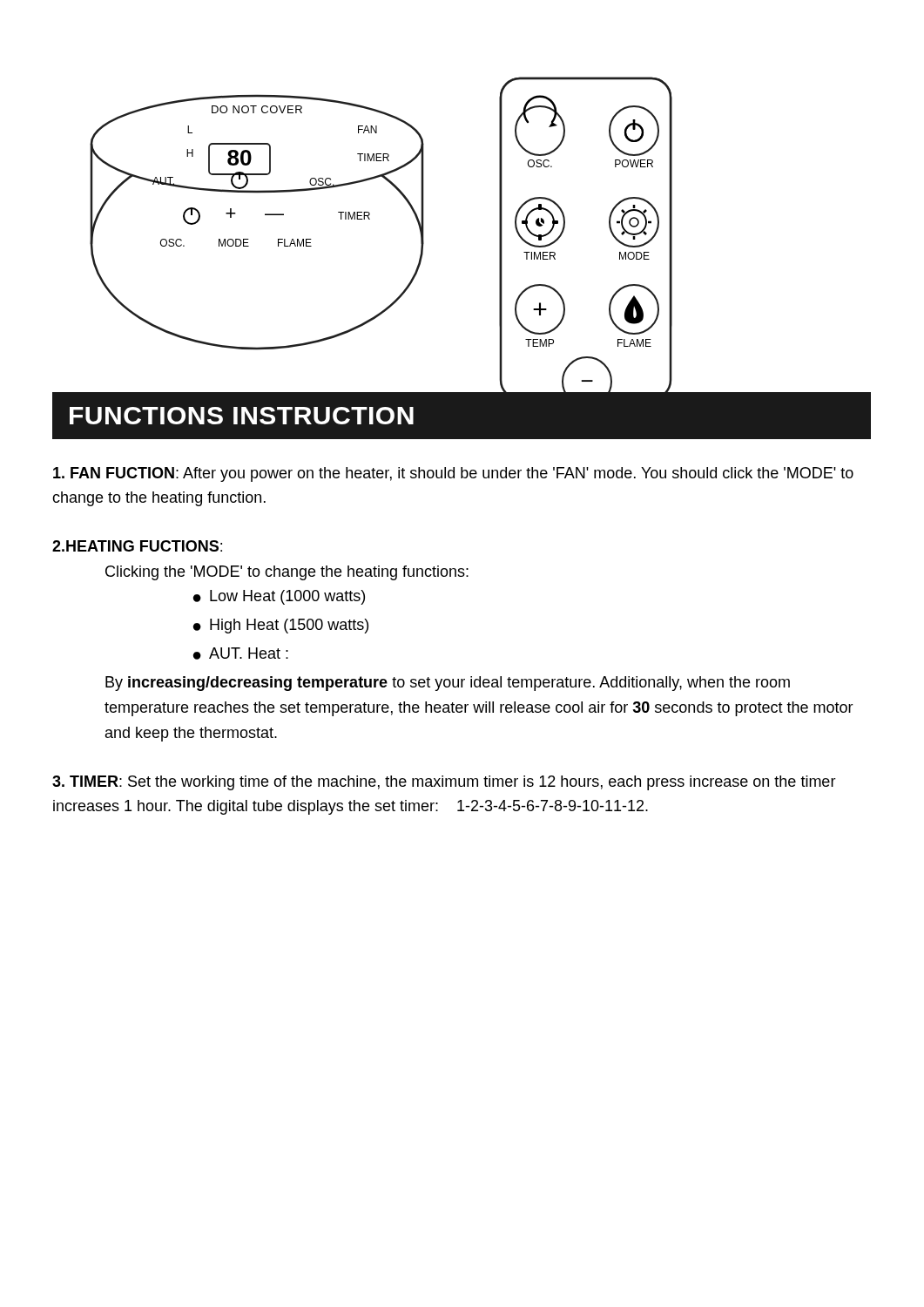The width and height of the screenshot is (924, 1307).
Task: Find the section header that reads "FUNCTIONS INSTRUCTION"
Action: (x=242, y=415)
